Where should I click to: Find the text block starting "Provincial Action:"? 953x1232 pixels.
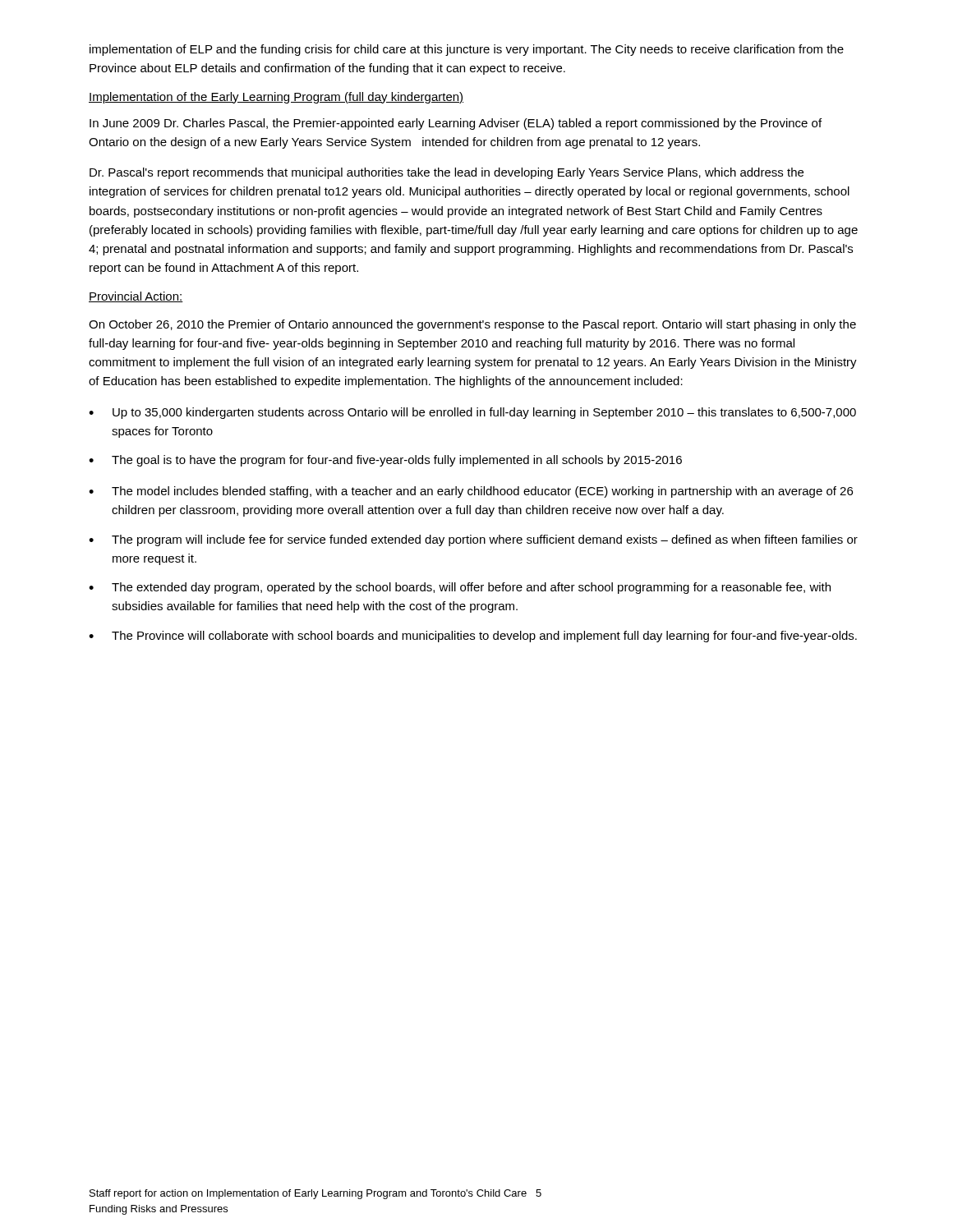pos(136,296)
